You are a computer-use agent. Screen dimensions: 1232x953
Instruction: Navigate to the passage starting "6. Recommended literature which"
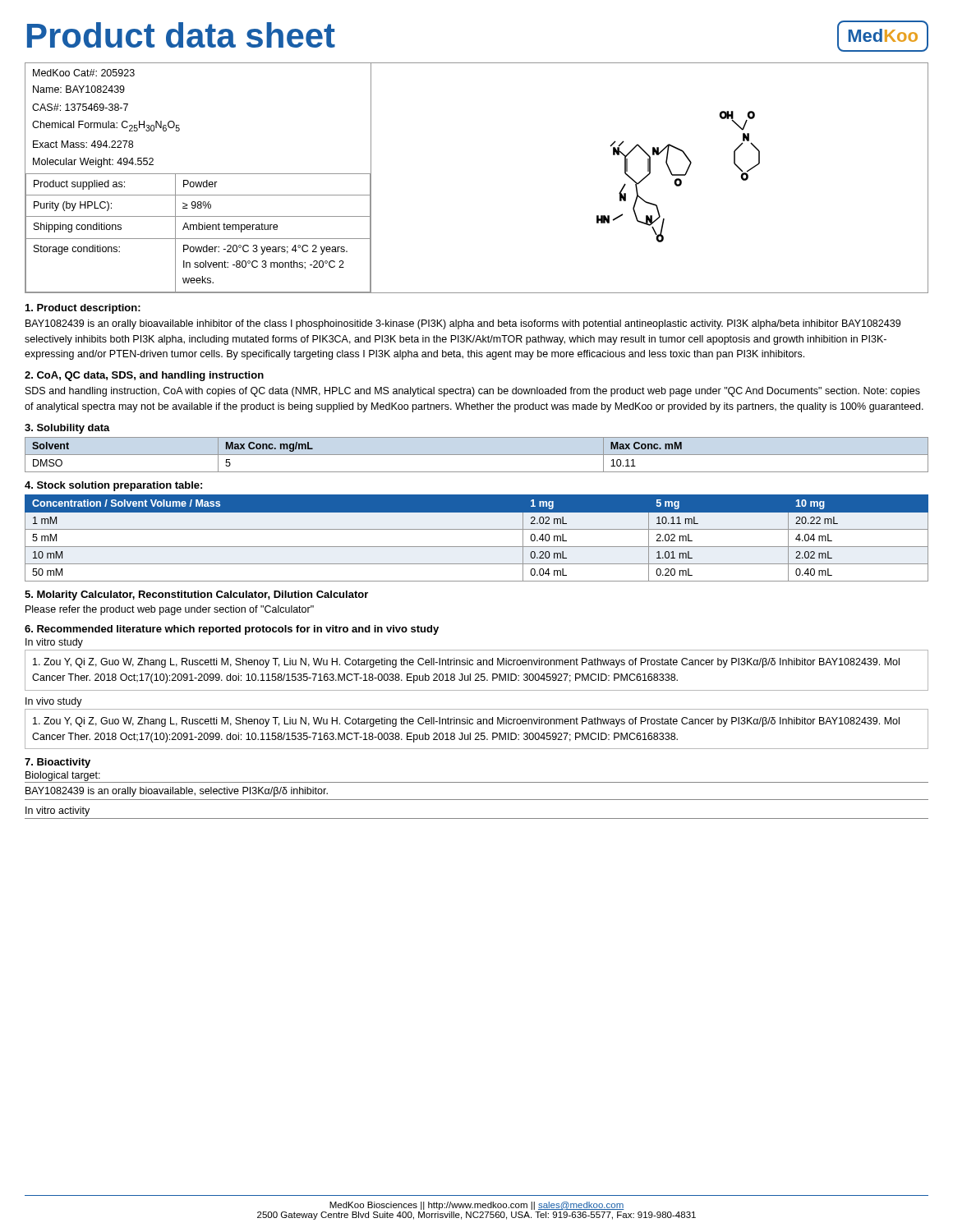(x=232, y=629)
